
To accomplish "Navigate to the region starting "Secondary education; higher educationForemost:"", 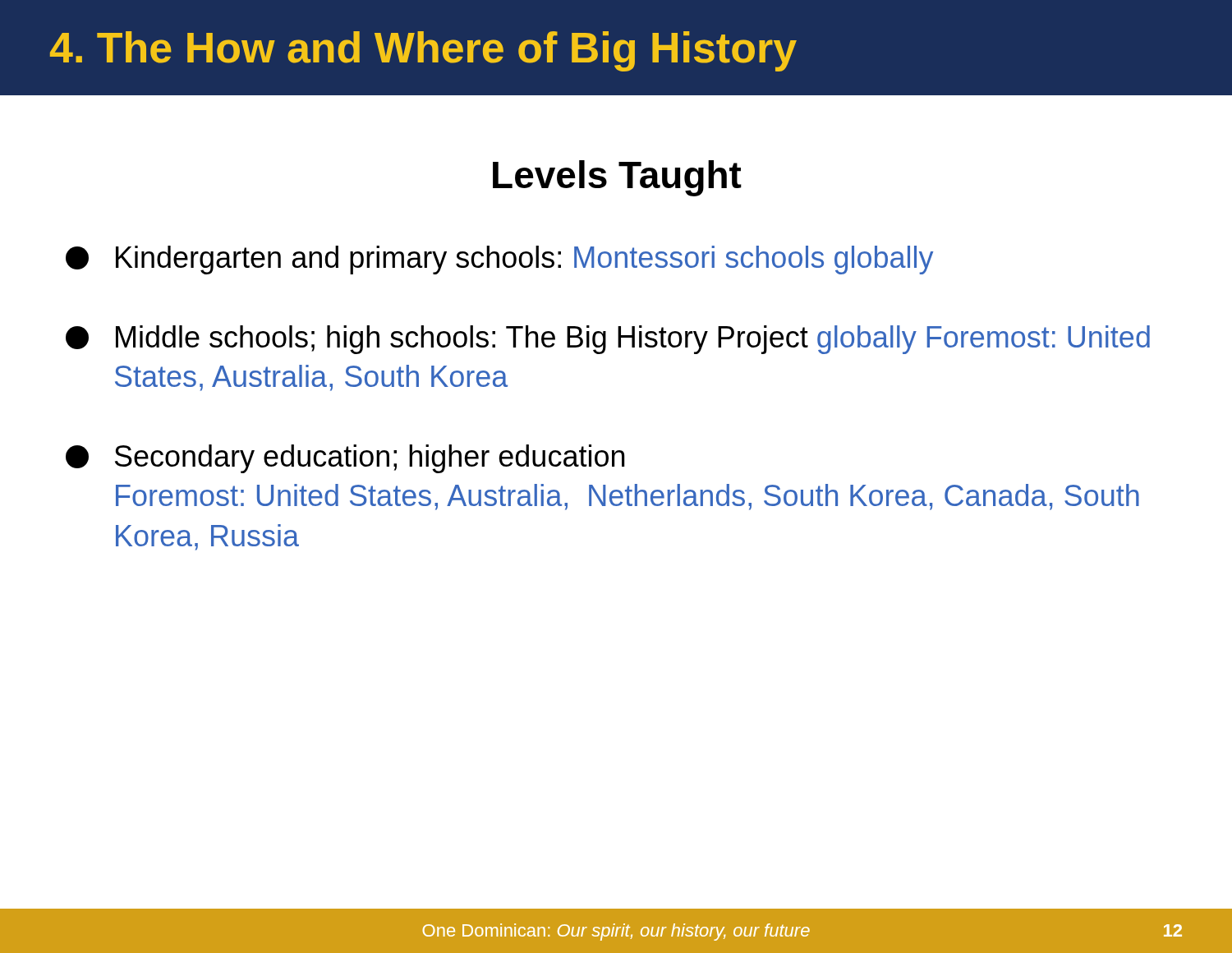I will pos(616,497).
